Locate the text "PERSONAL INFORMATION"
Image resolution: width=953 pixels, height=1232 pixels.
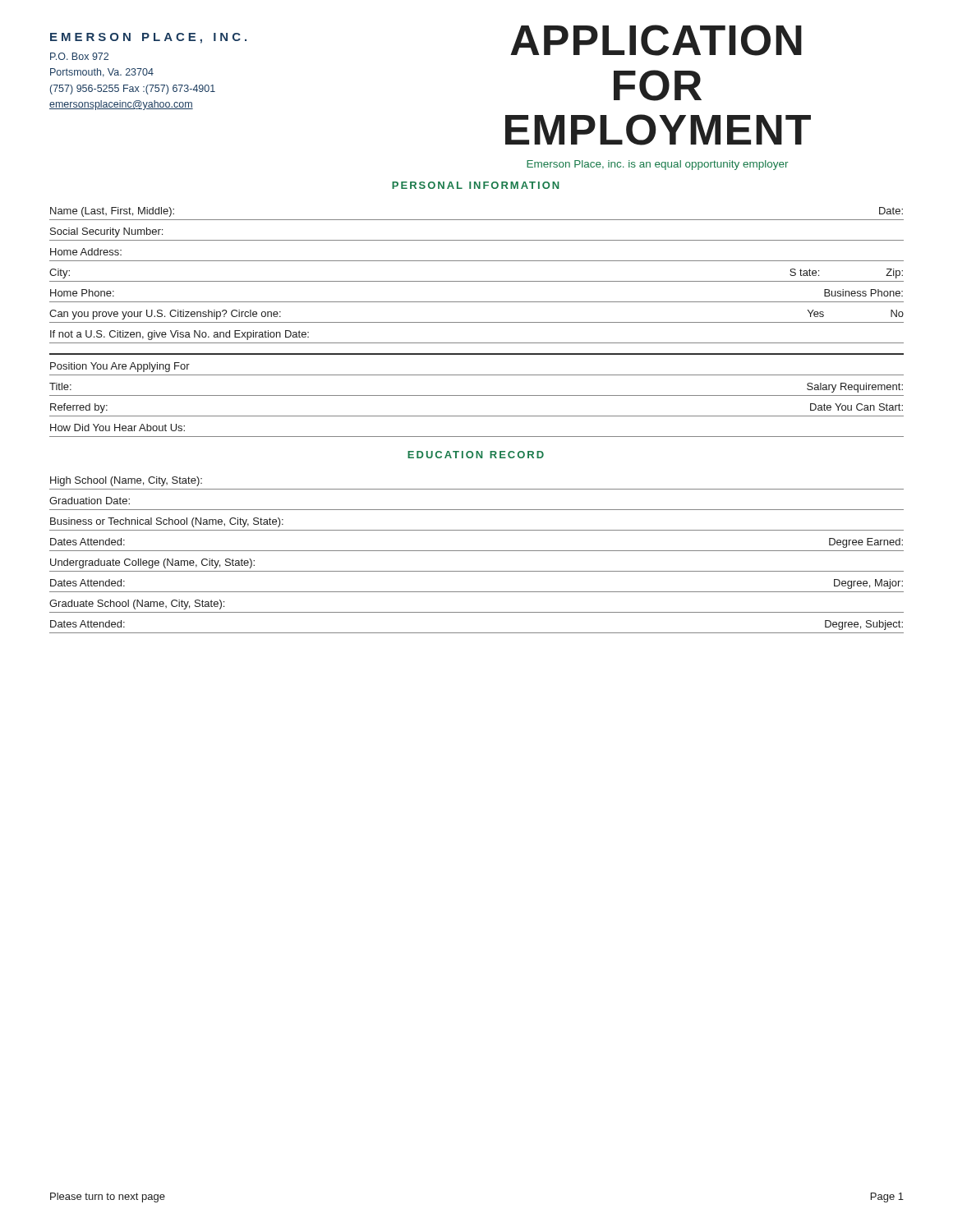click(476, 185)
